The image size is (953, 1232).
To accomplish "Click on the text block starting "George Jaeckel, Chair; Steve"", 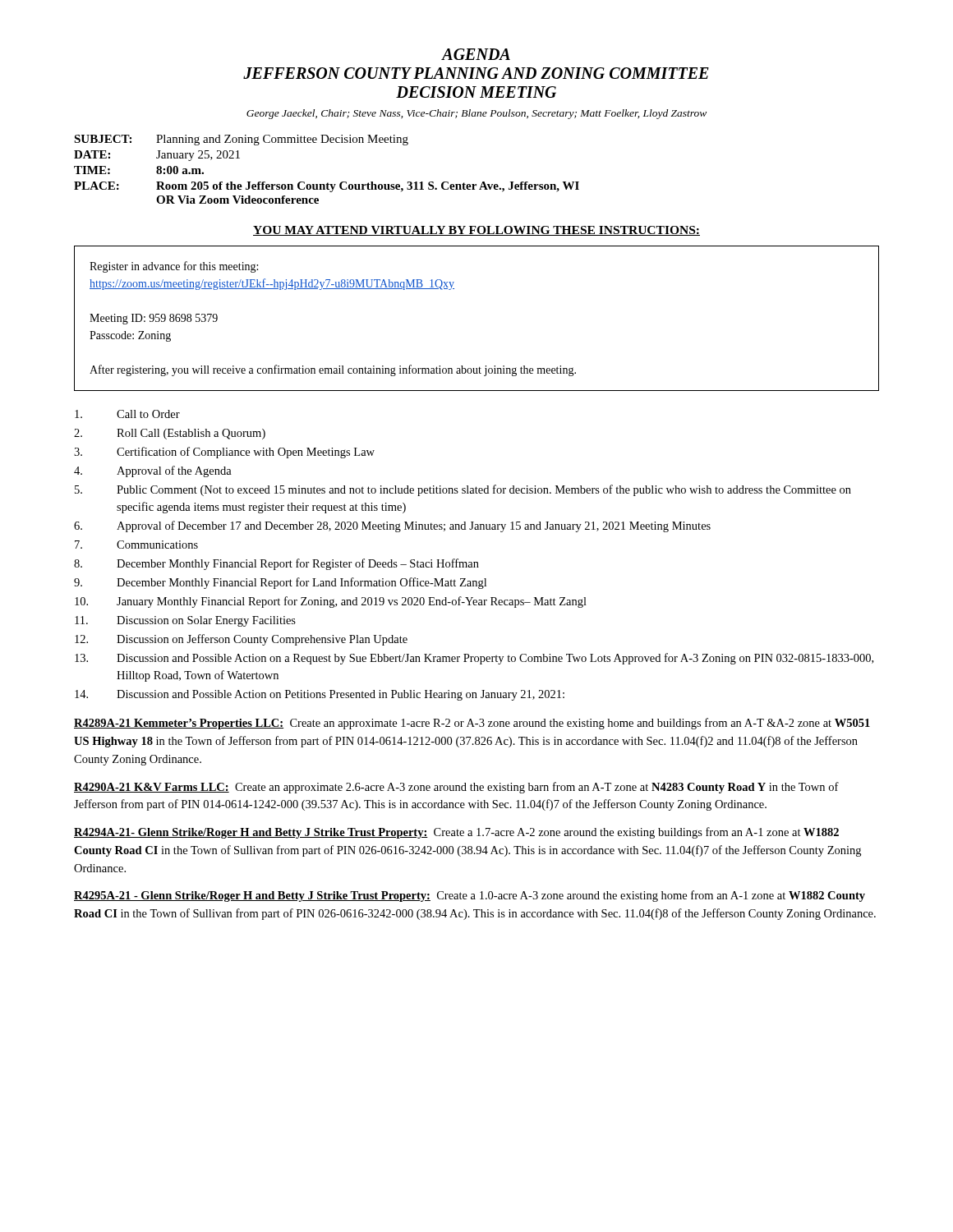I will tap(476, 113).
